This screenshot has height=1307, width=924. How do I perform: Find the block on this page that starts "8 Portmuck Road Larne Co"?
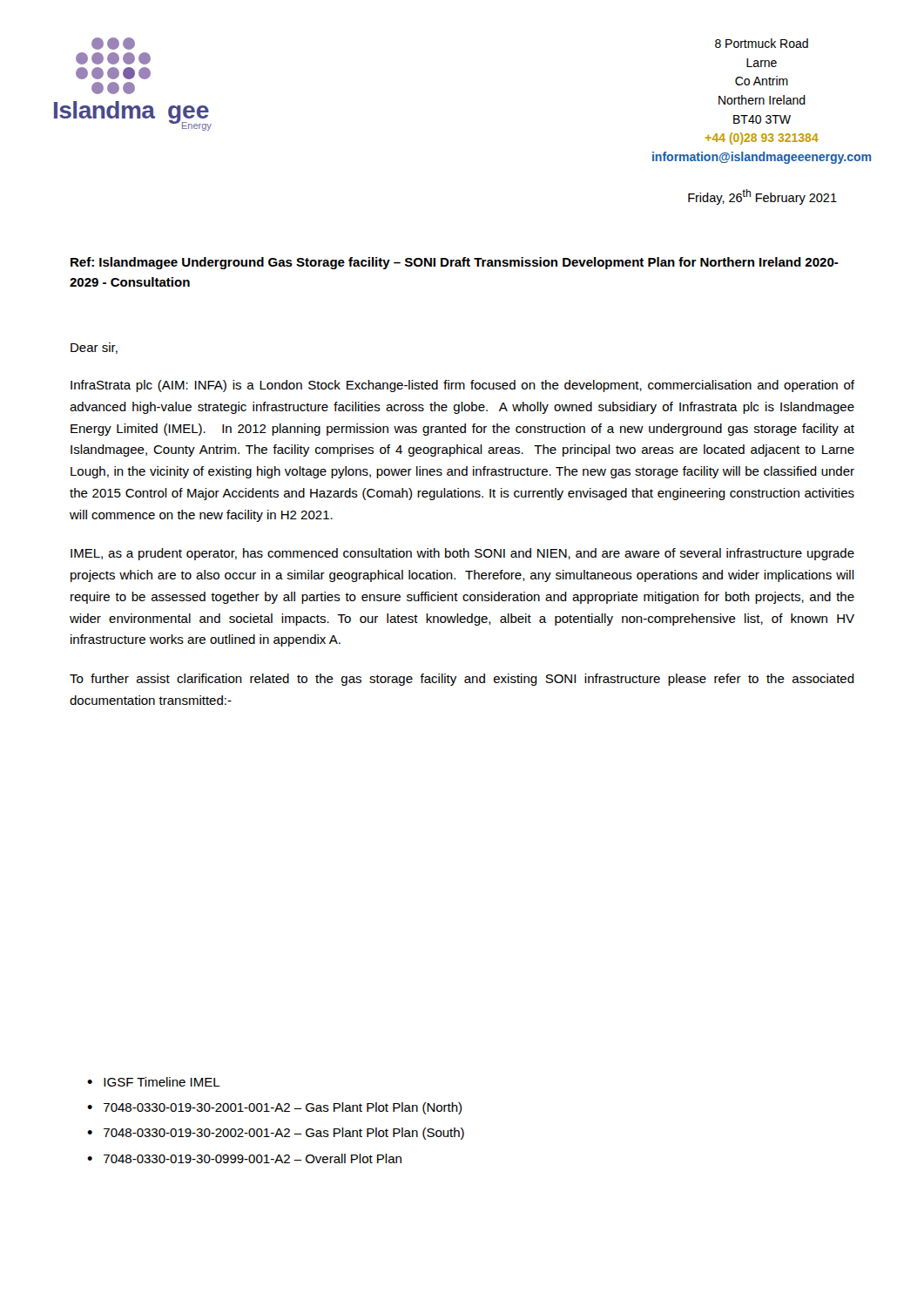click(762, 100)
